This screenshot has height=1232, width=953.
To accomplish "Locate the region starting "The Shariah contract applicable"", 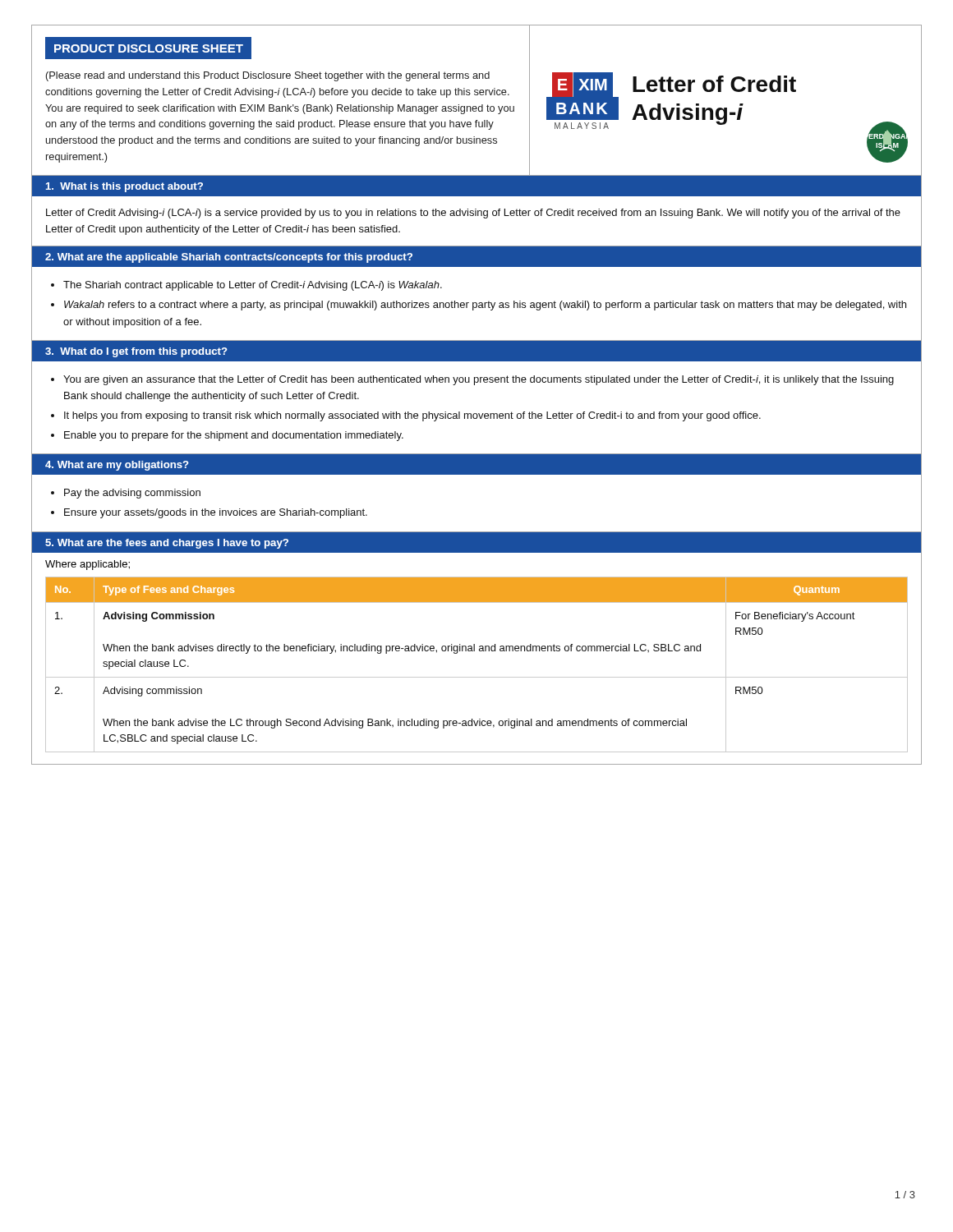I will pos(253,285).
